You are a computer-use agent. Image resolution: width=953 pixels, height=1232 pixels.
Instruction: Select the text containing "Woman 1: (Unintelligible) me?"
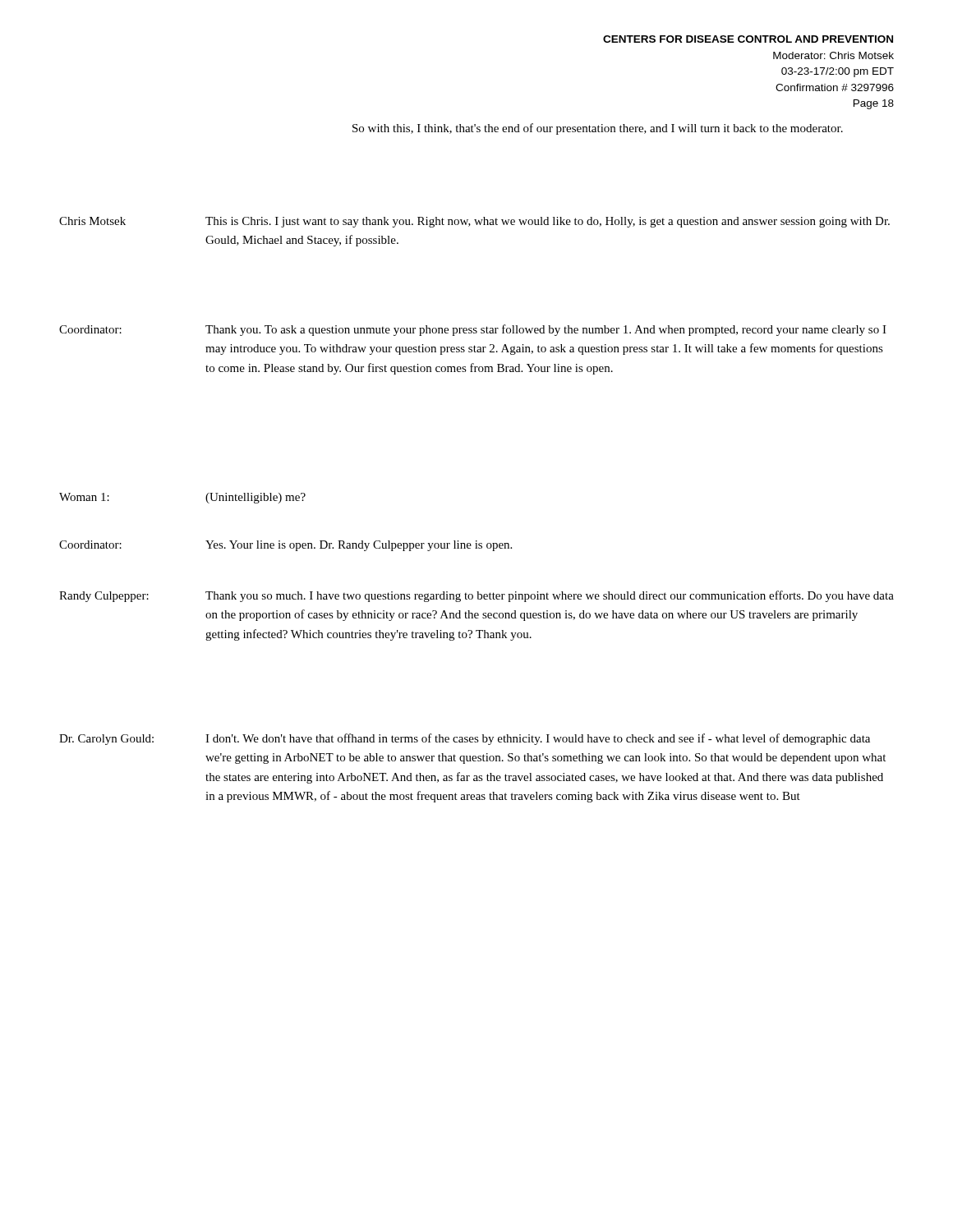tap(87, 498)
